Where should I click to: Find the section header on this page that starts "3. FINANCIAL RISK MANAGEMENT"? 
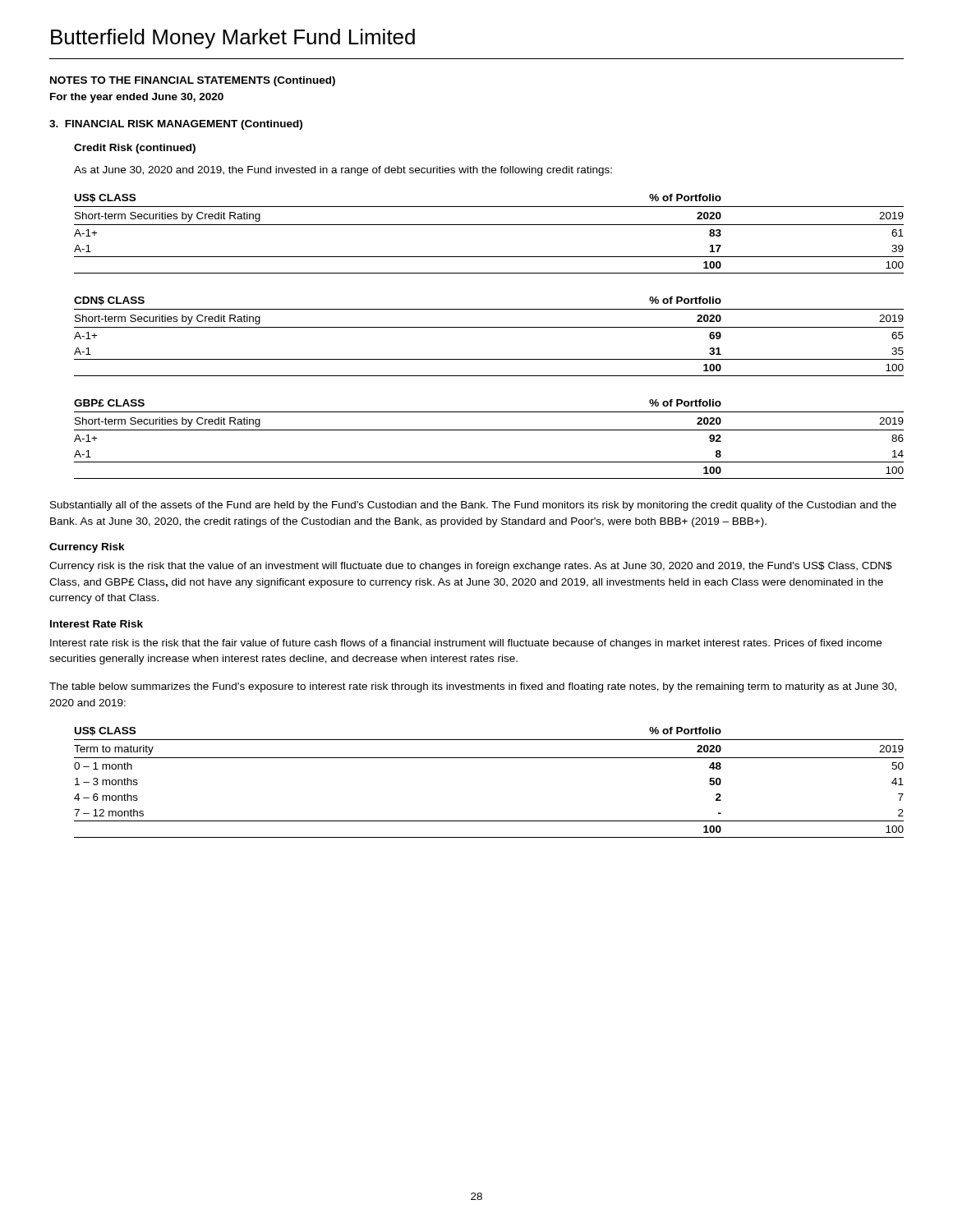click(176, 123)
